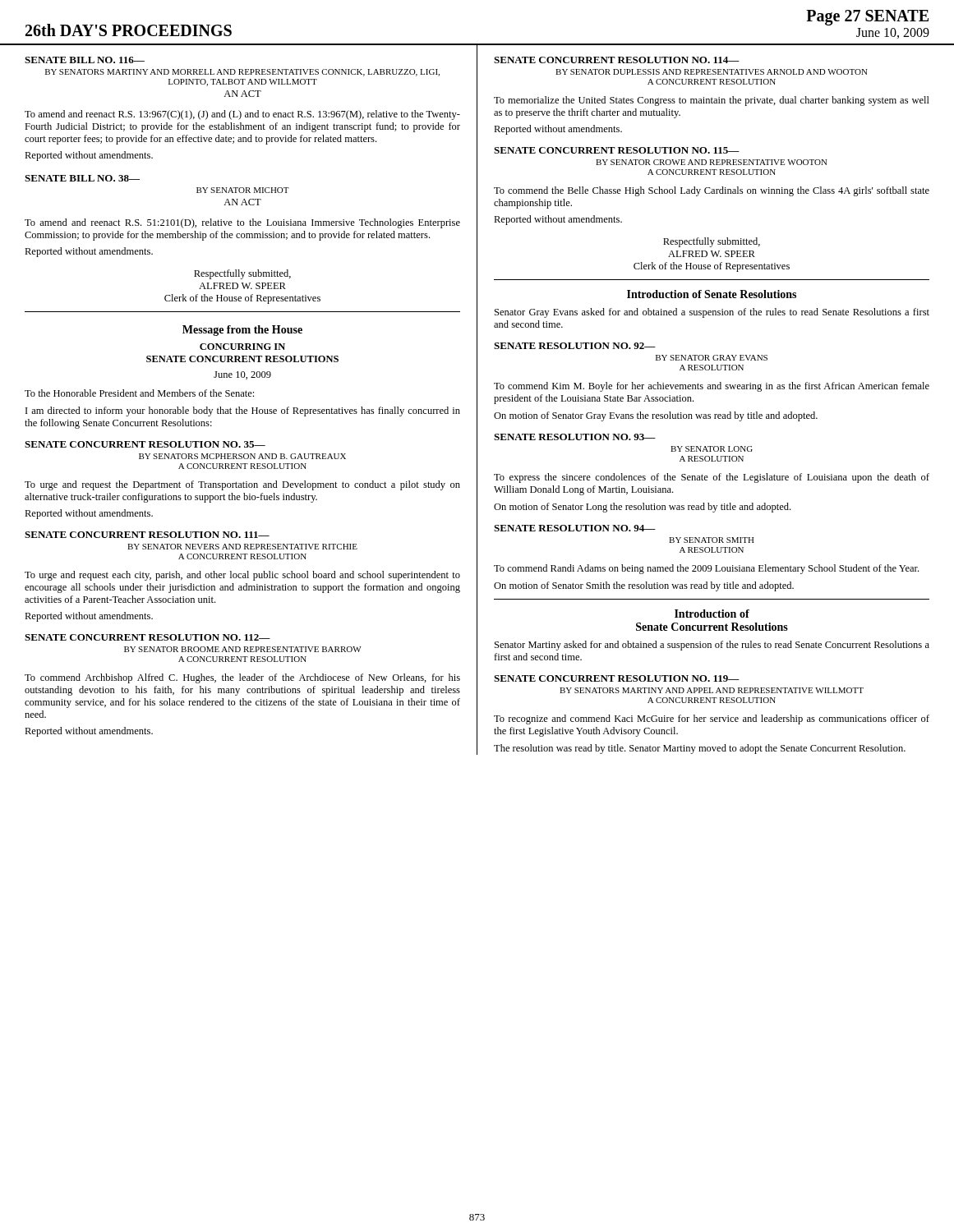
Task: Click on the block starting "Senator Gray Evans asked for"
Action: [712, 318]
